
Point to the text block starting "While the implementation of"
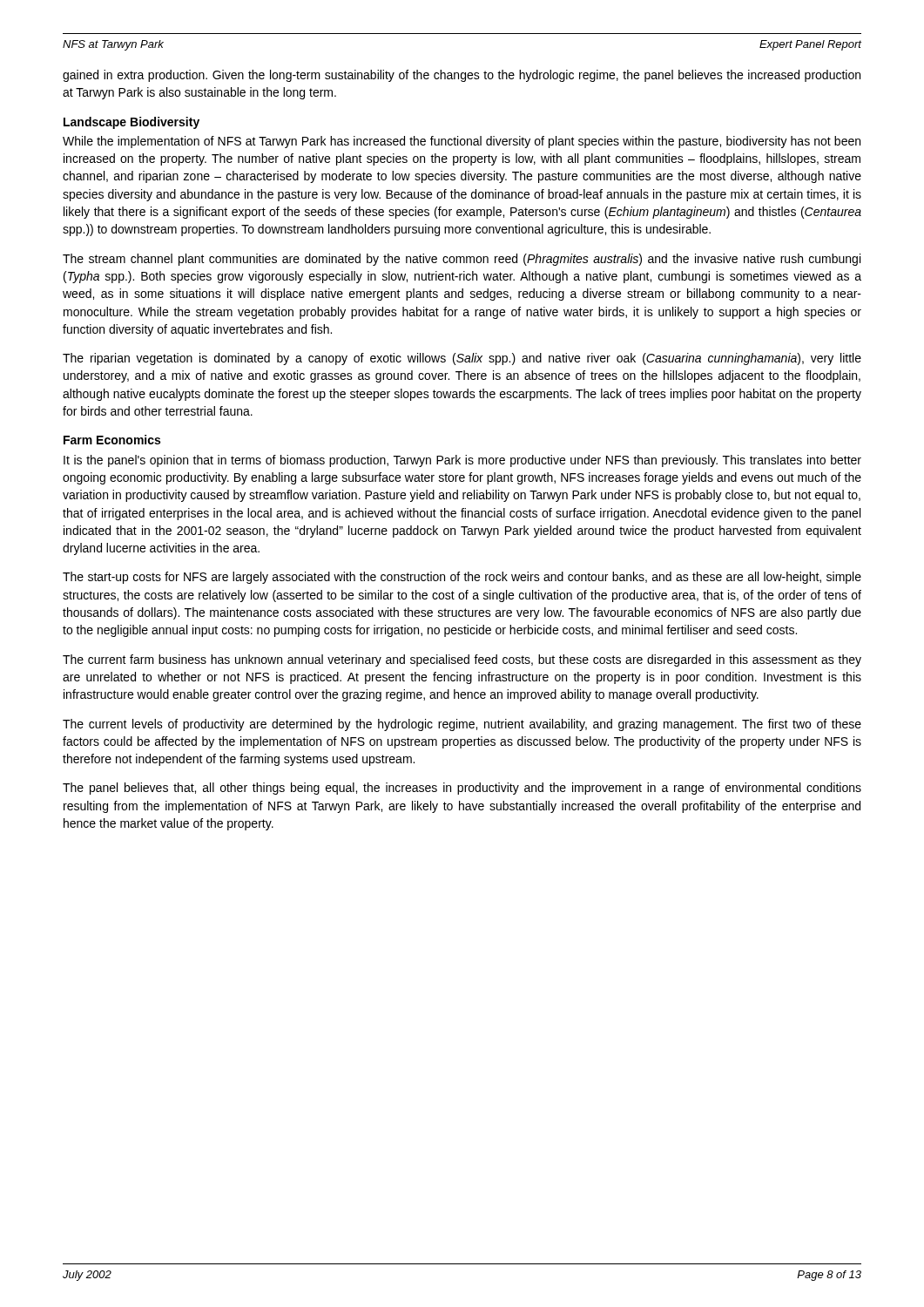(x=462, y=185)
